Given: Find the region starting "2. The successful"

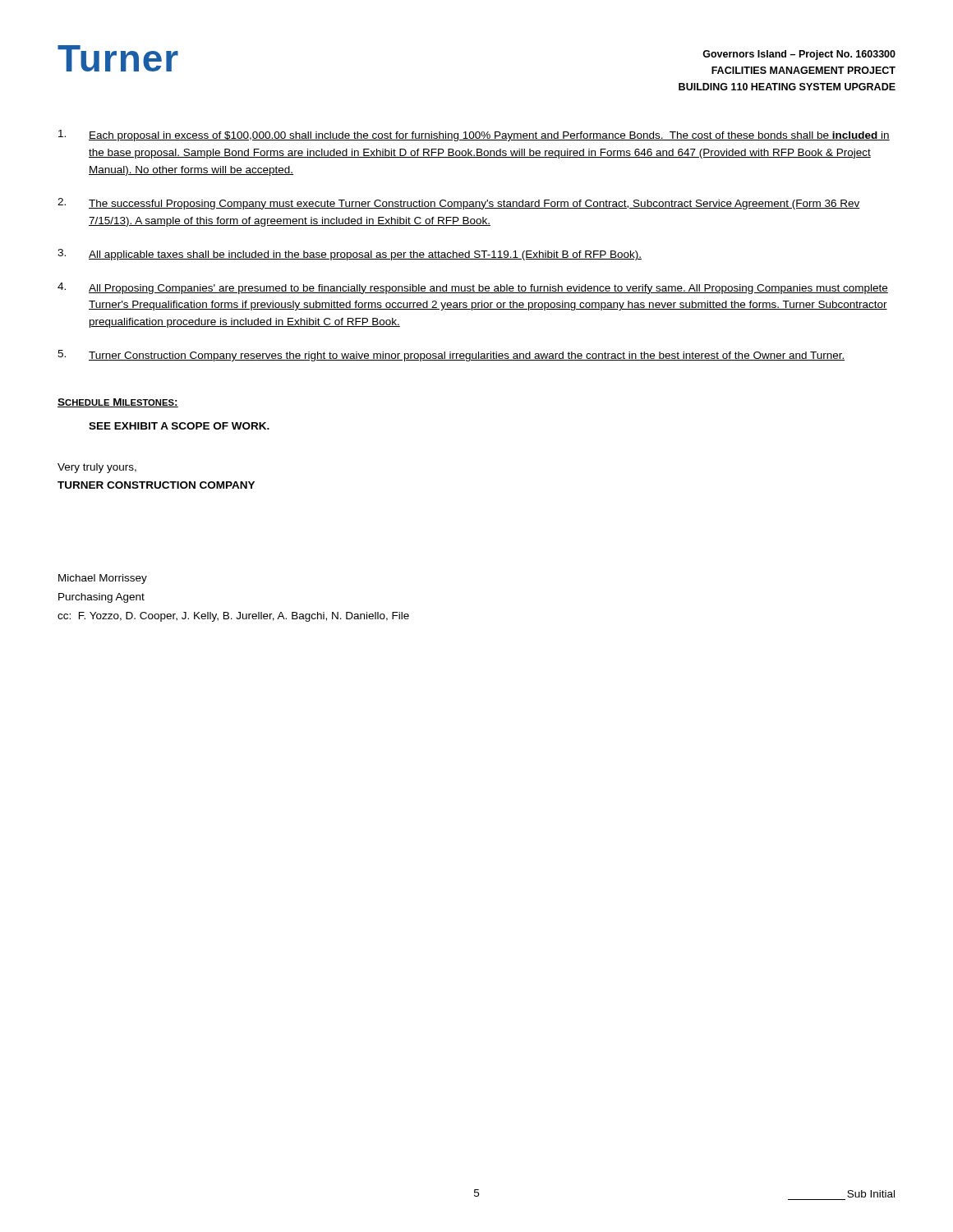Looking at the screenshot, I should tap(476, 212).
